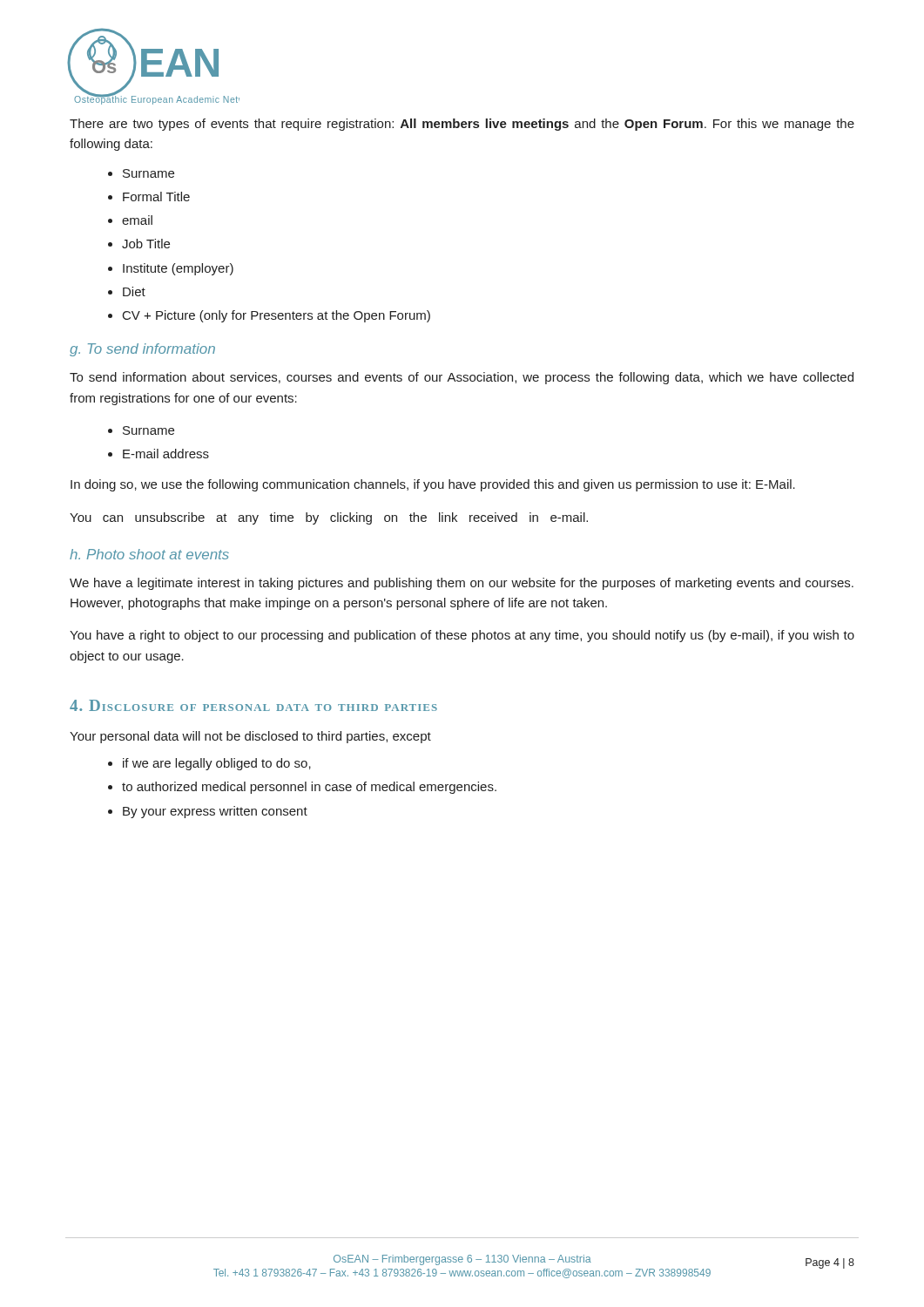Viewport: 924px width, 1307px height.
Task: Locate the logo
Action: (x=152, y=71)
